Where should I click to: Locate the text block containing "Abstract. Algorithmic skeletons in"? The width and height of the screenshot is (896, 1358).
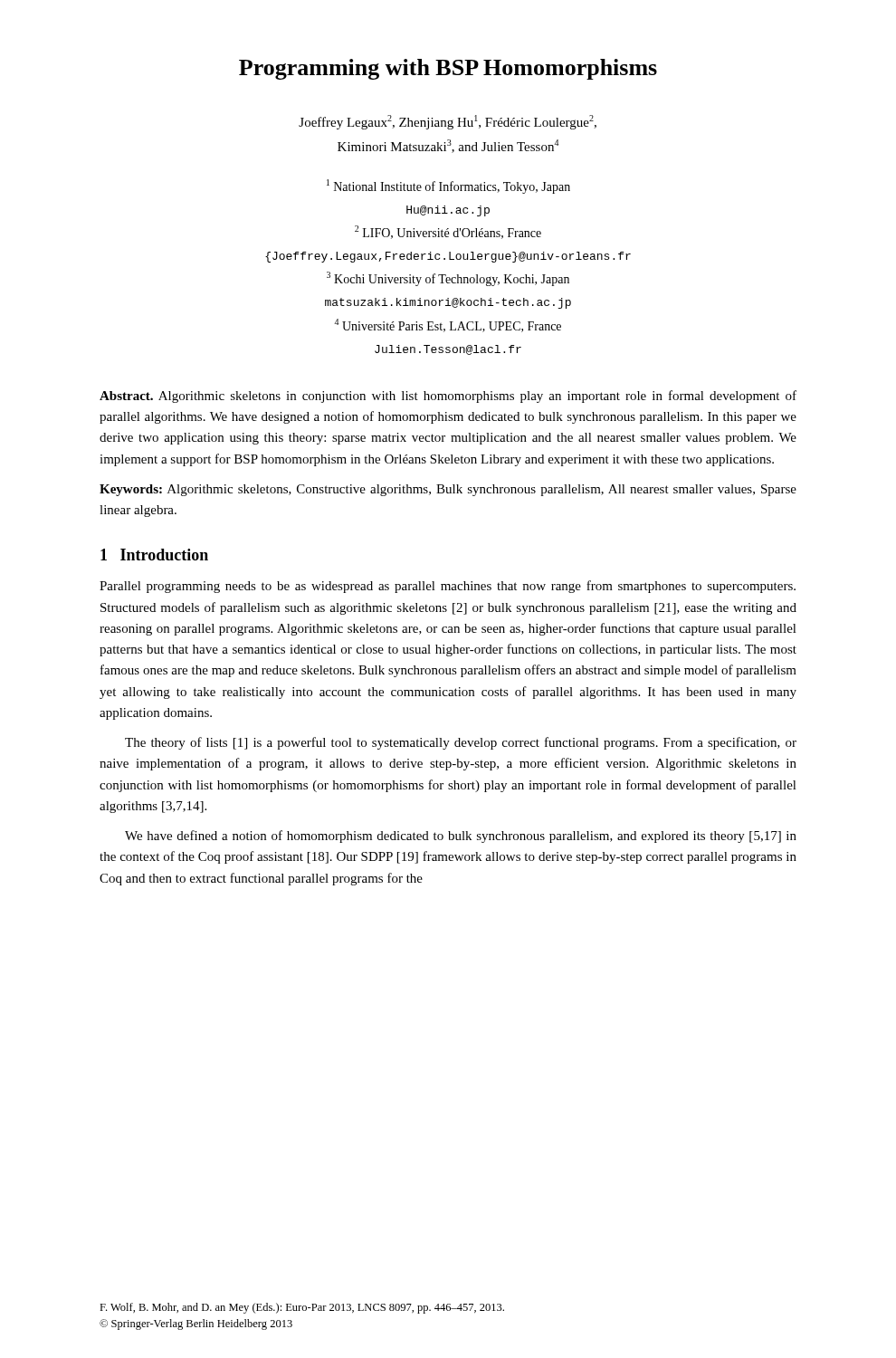click(x=448, y=453)
